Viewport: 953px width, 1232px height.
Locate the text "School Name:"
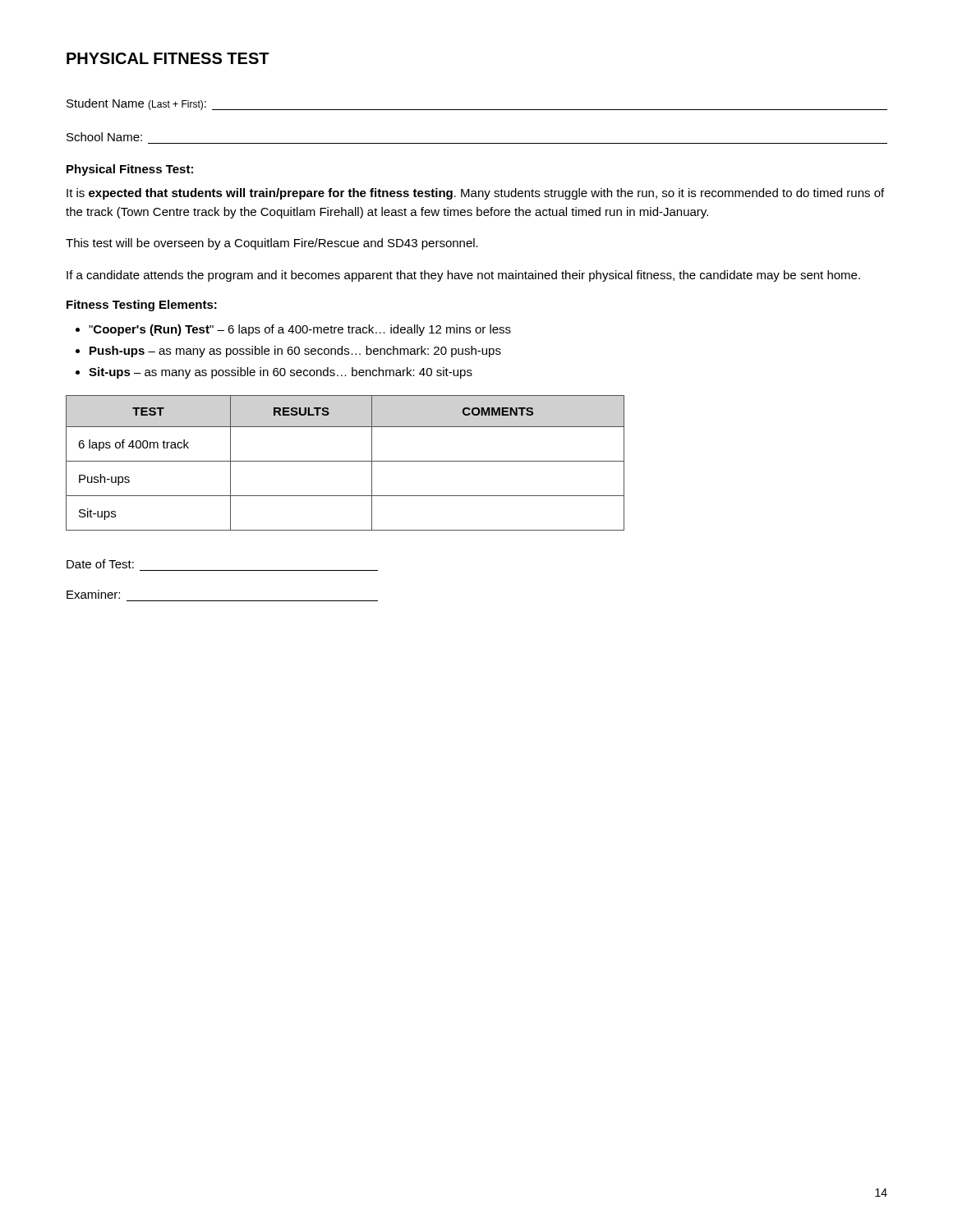pos(476,136)
